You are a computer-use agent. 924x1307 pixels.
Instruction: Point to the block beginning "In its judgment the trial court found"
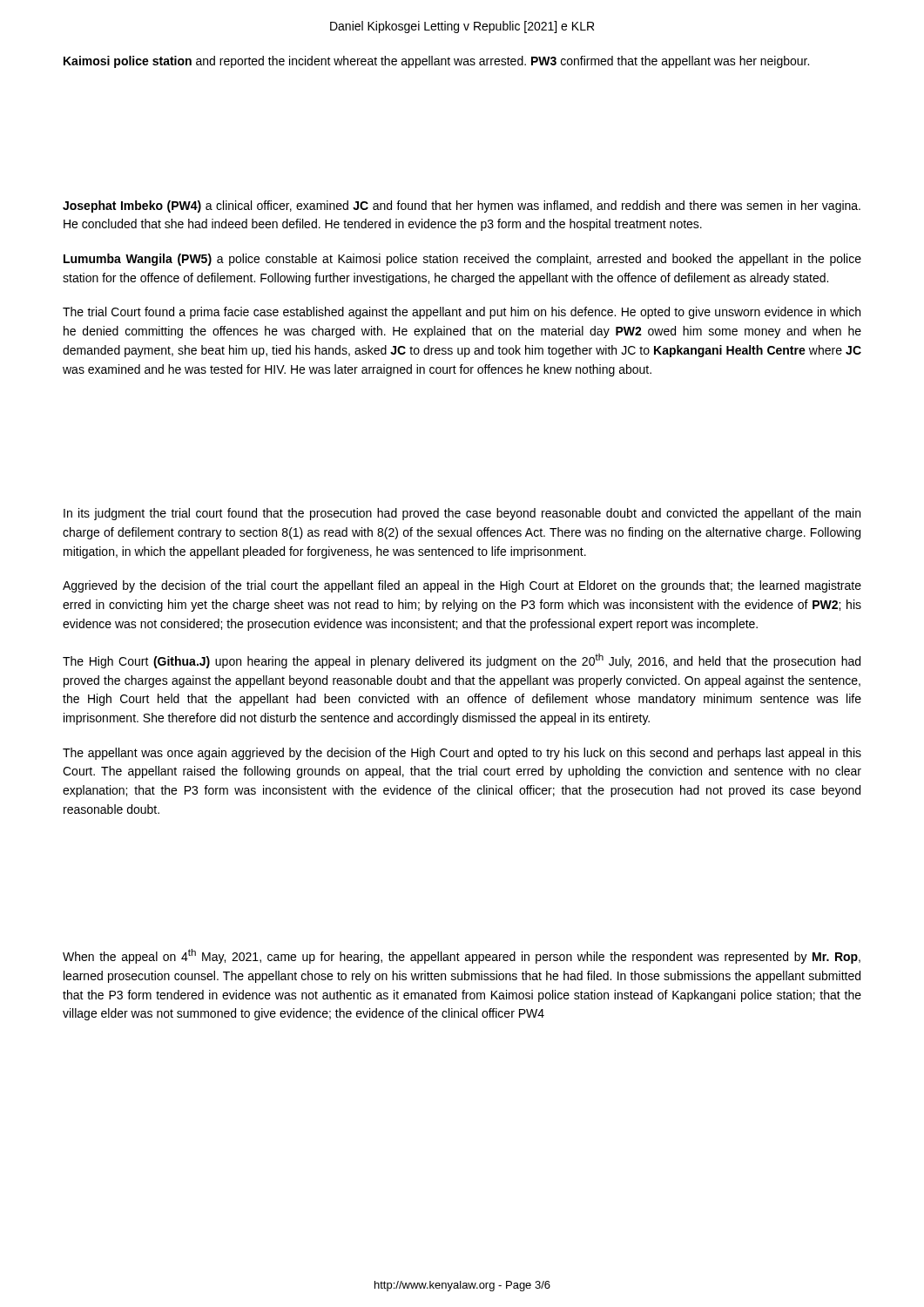[x=462, y=532]
